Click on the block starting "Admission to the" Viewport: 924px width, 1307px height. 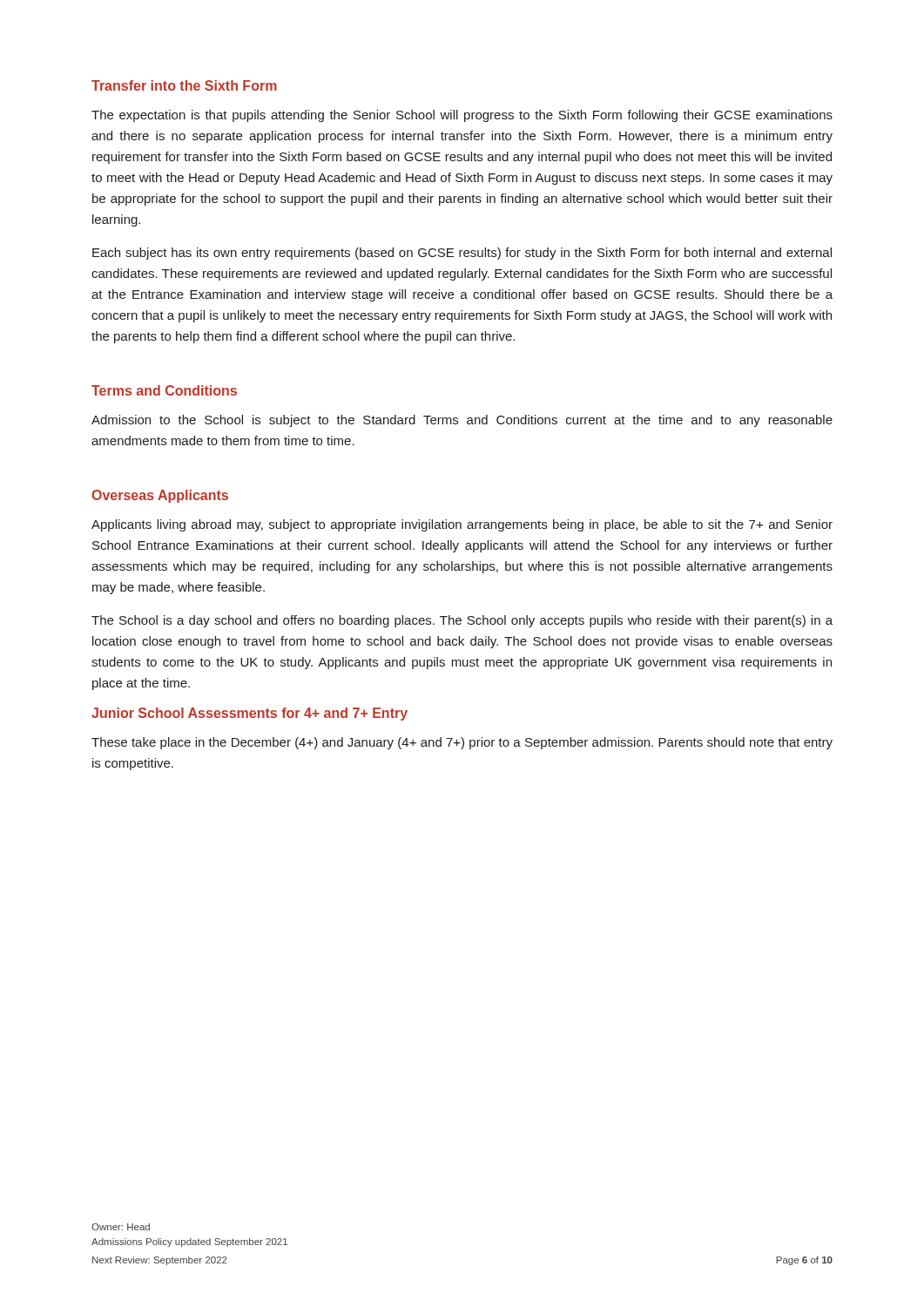tap(462, 430)
